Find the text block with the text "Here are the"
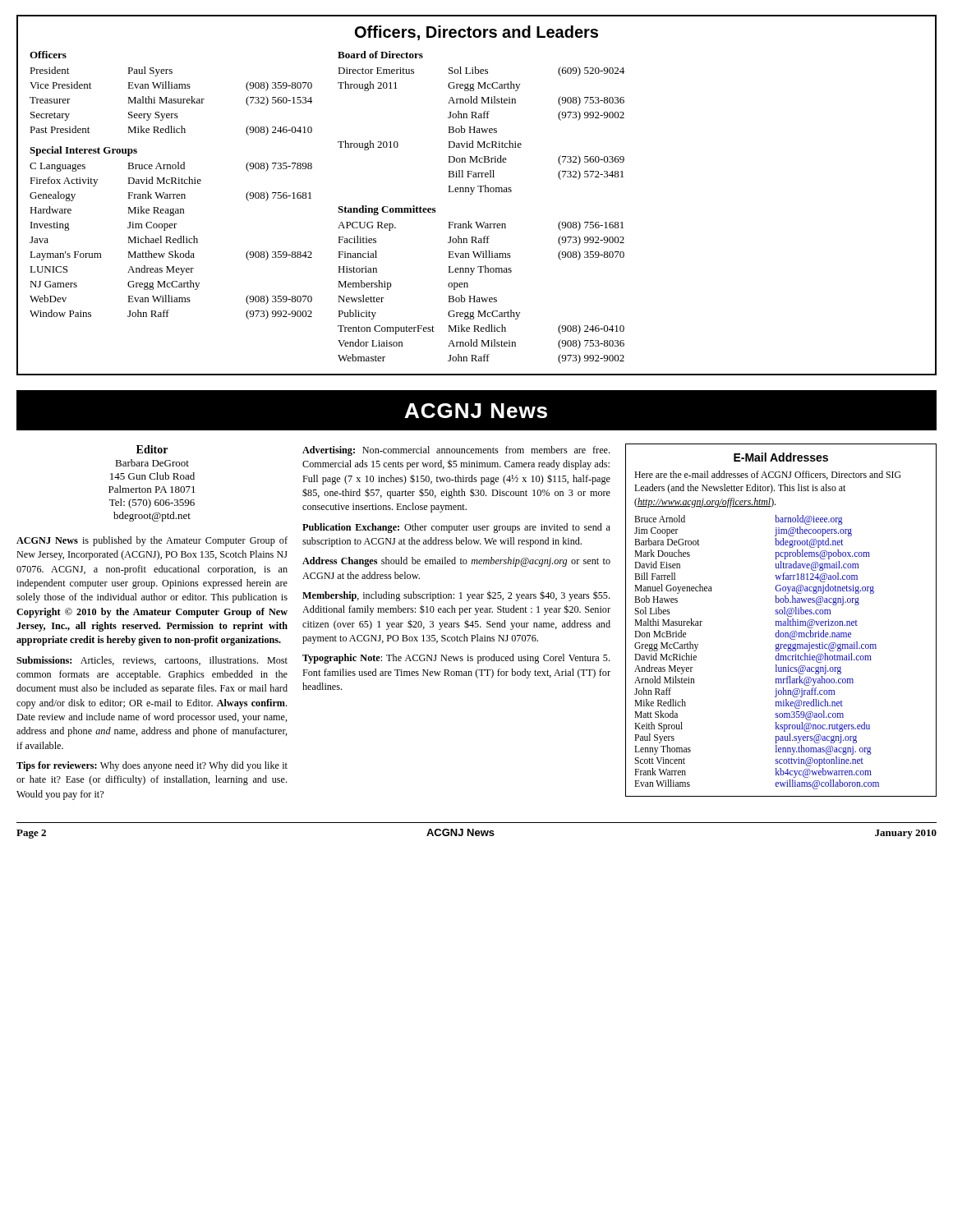The image size is (953, 1232). [768, 488]
